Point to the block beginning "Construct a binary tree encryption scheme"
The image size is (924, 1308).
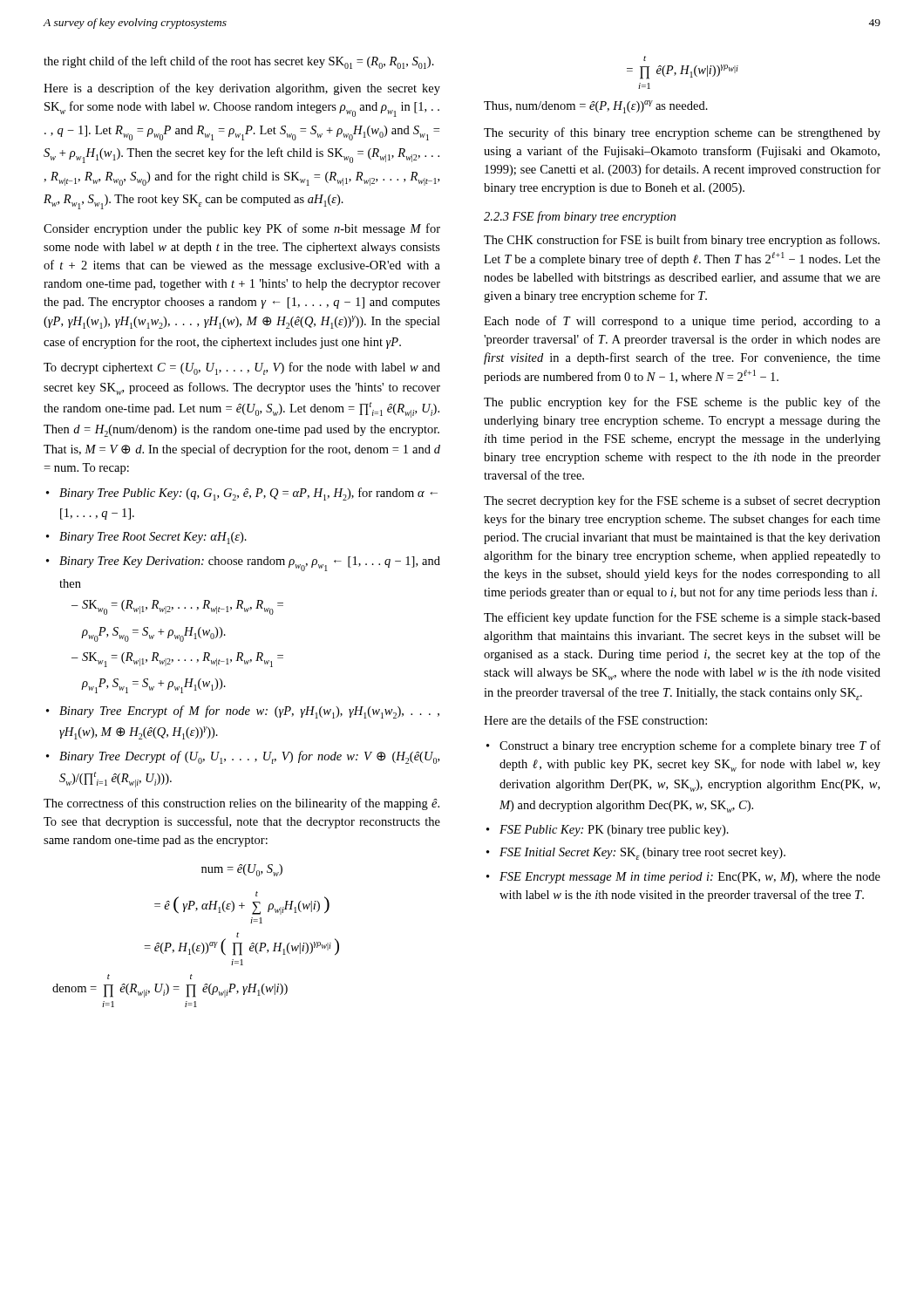(690, 776)
